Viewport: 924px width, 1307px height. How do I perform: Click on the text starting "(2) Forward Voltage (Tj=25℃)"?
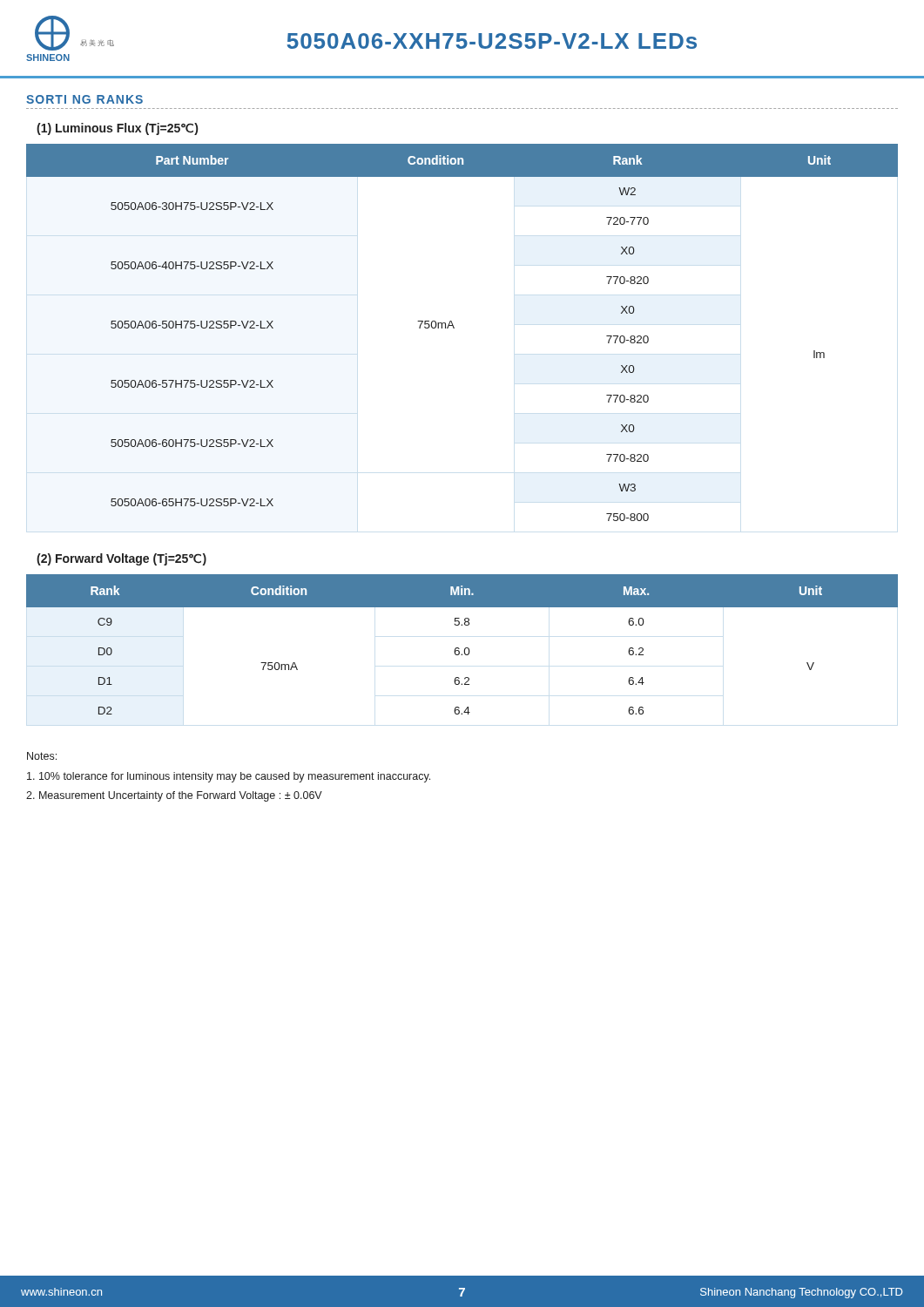[x=122, y=559]
